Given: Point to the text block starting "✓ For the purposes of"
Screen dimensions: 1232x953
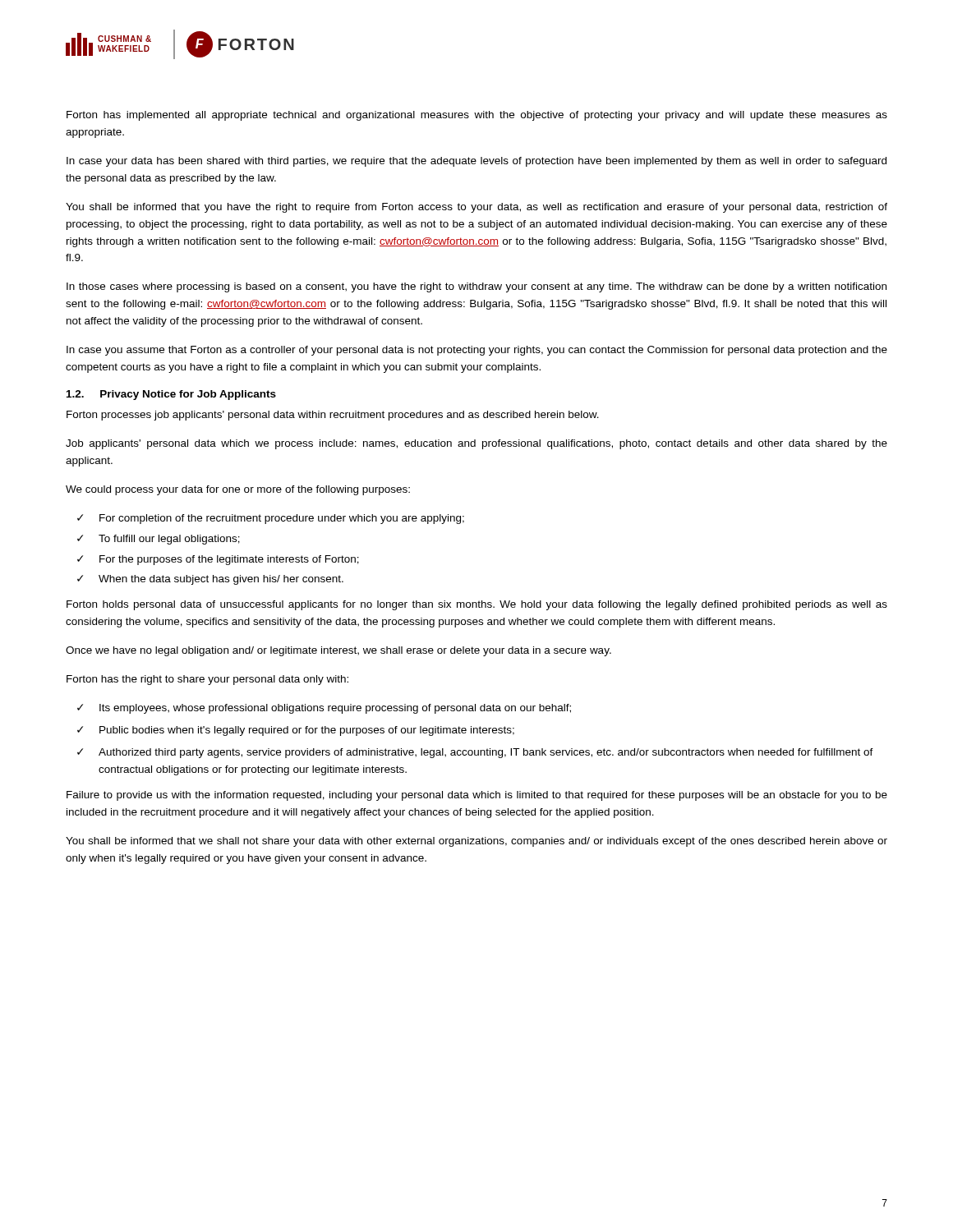Looking at the screenshot, I should point(218,560).
